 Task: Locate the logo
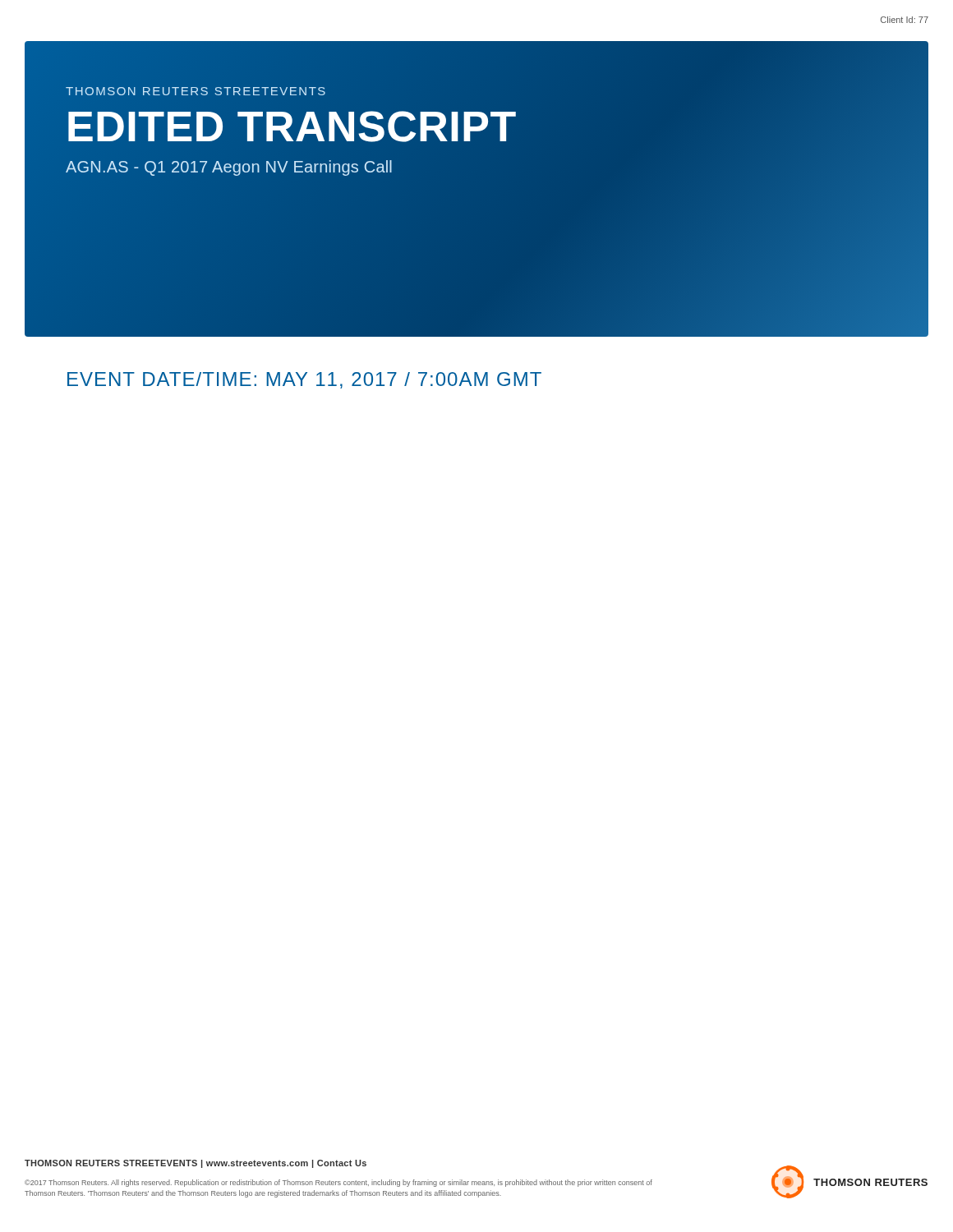850,1182
